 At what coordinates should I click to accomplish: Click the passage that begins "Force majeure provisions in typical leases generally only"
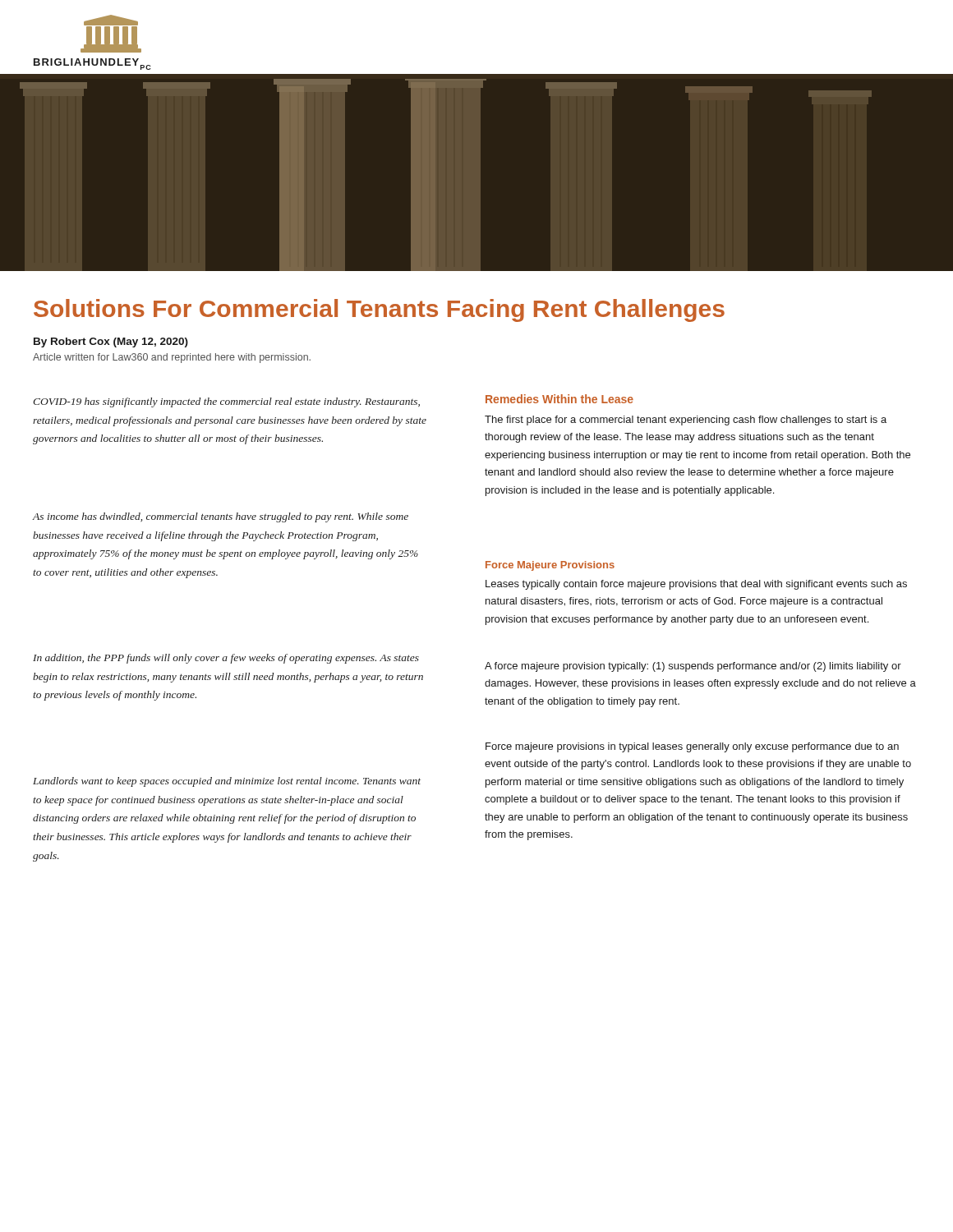702,790
